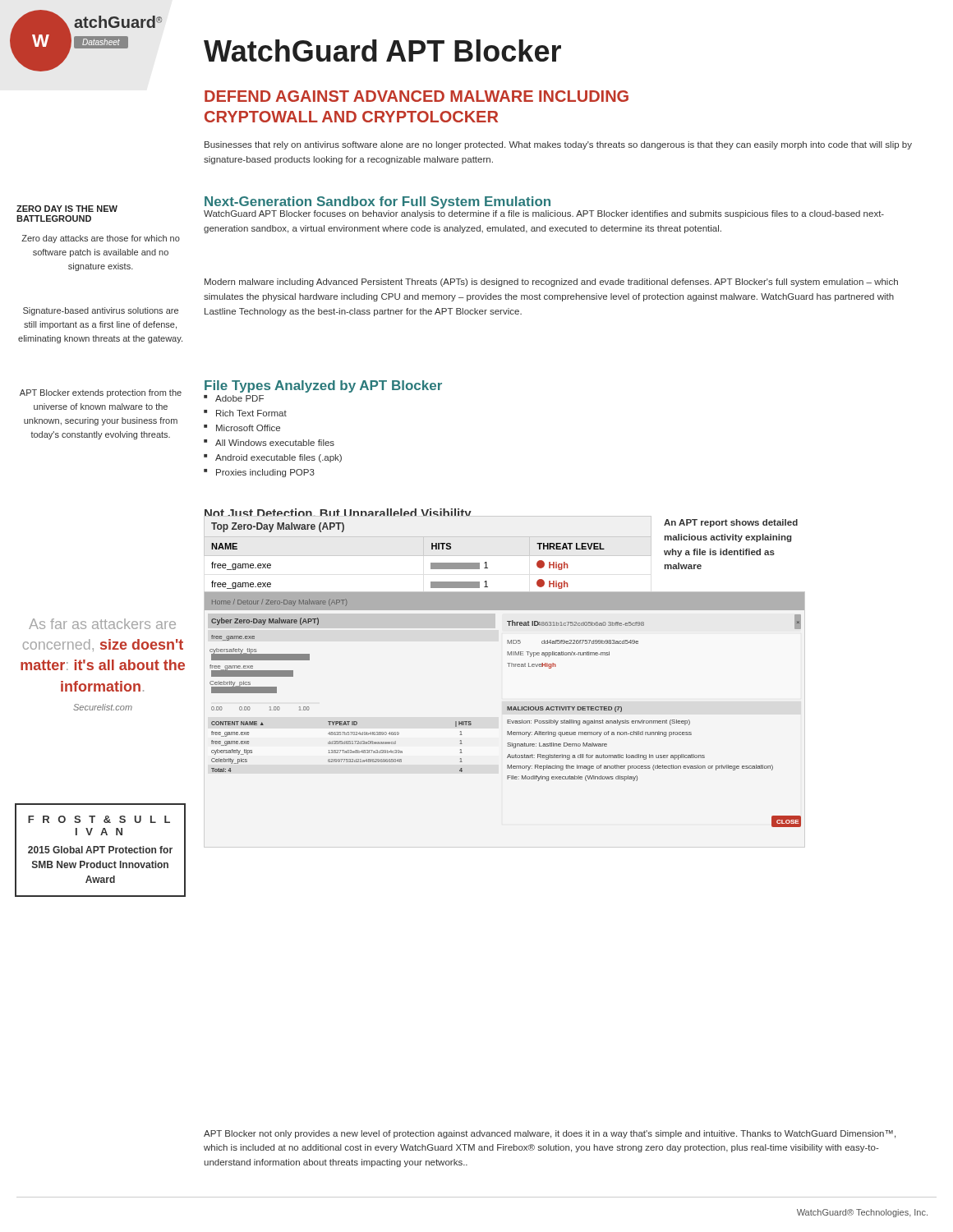
Task: Select the list item that reads "Adobe PDF"
Action: pos(368,399)
